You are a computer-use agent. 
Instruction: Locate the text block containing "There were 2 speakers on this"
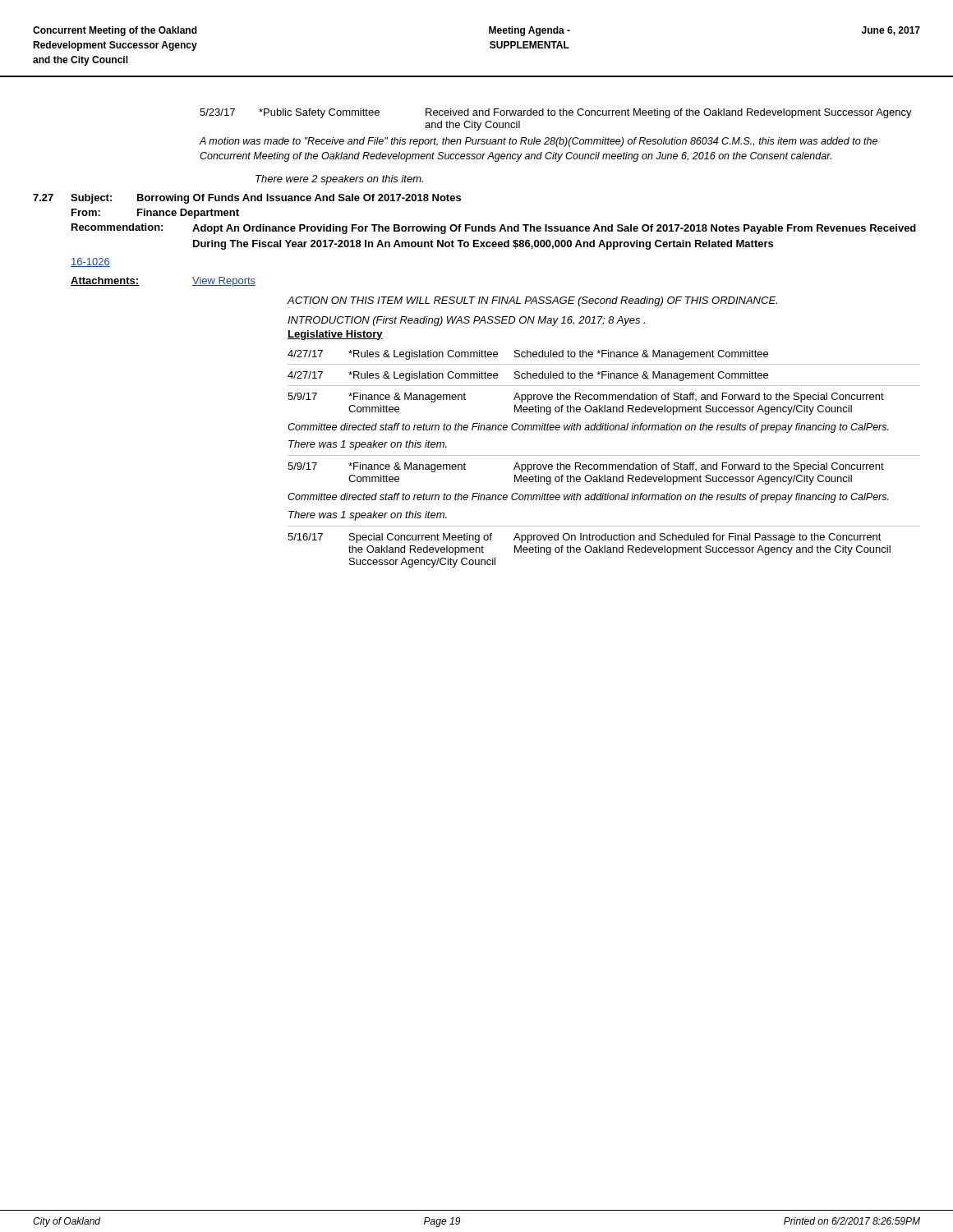coord(340,179)
